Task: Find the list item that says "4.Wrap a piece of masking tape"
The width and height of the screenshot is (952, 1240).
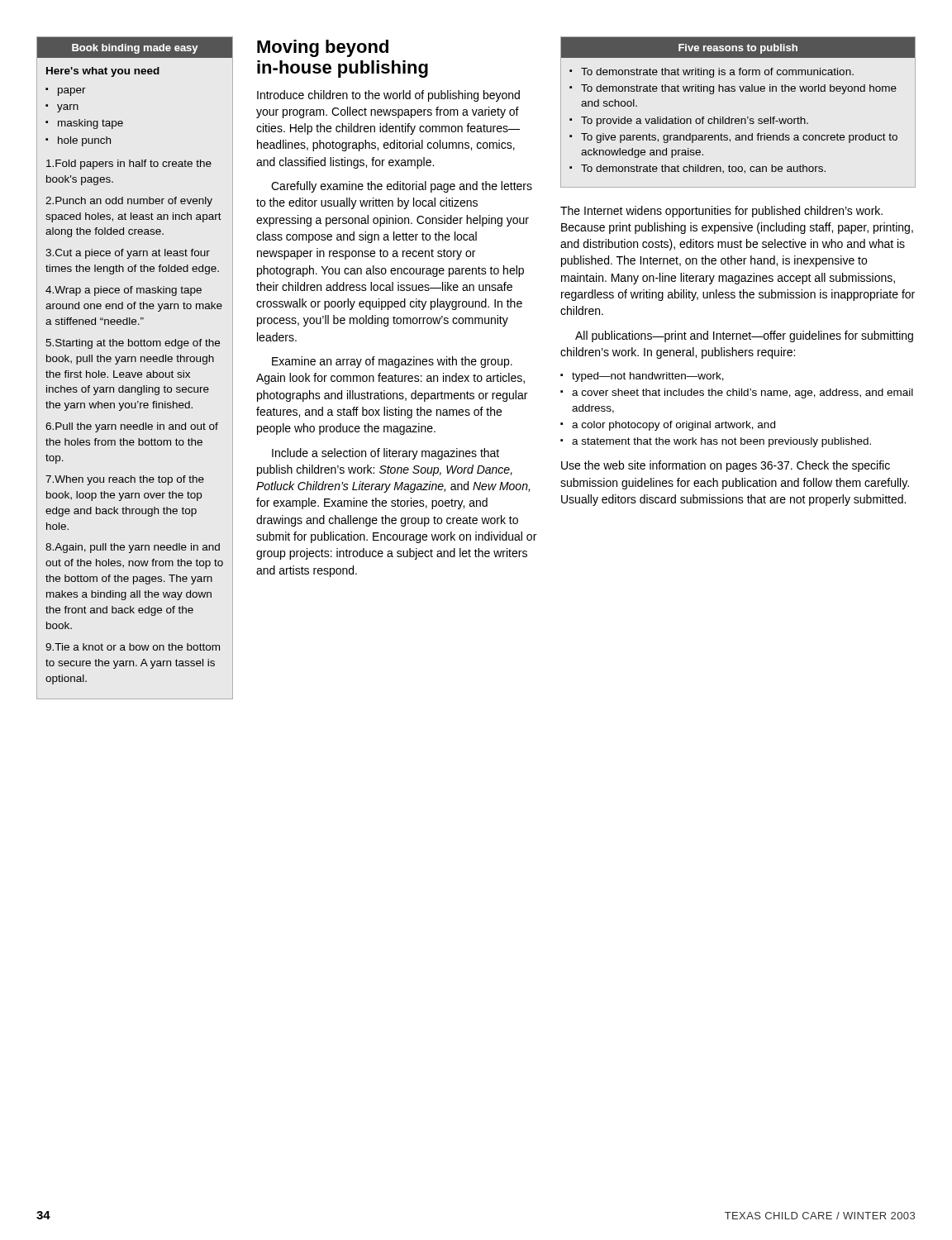Action: pos(134,305)
